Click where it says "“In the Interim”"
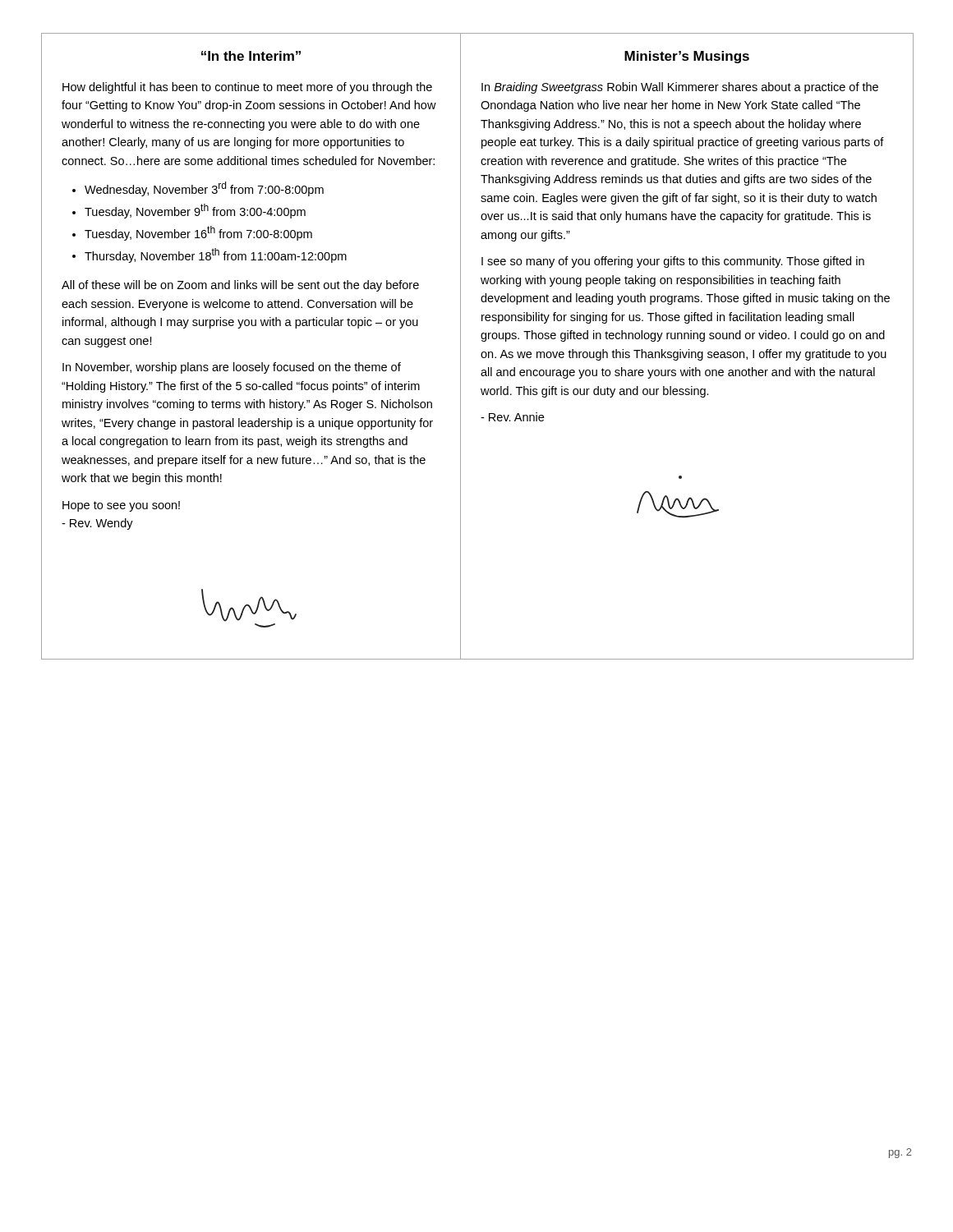 [x=251, y=56]
